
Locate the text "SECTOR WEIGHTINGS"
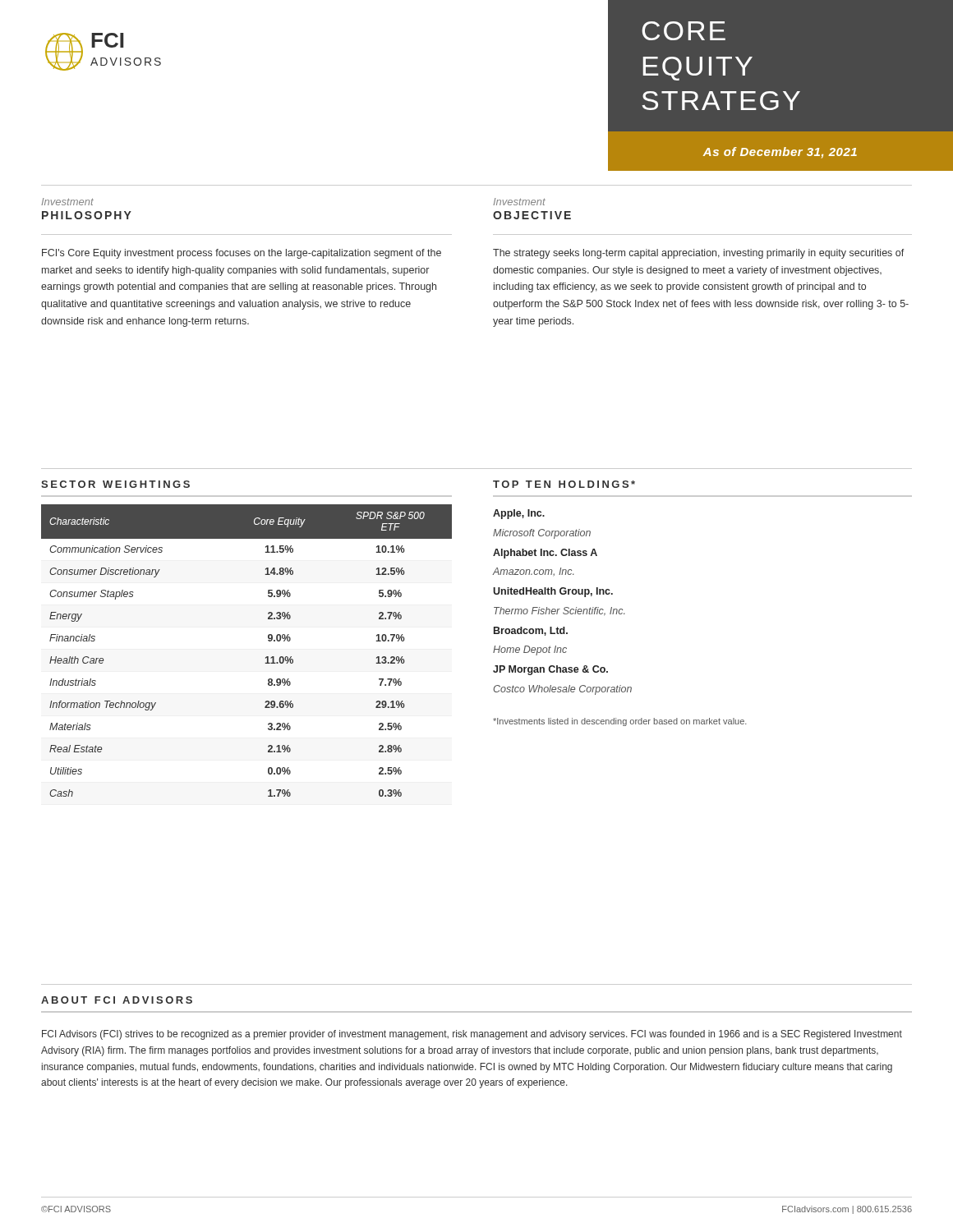tap(246, 487)
